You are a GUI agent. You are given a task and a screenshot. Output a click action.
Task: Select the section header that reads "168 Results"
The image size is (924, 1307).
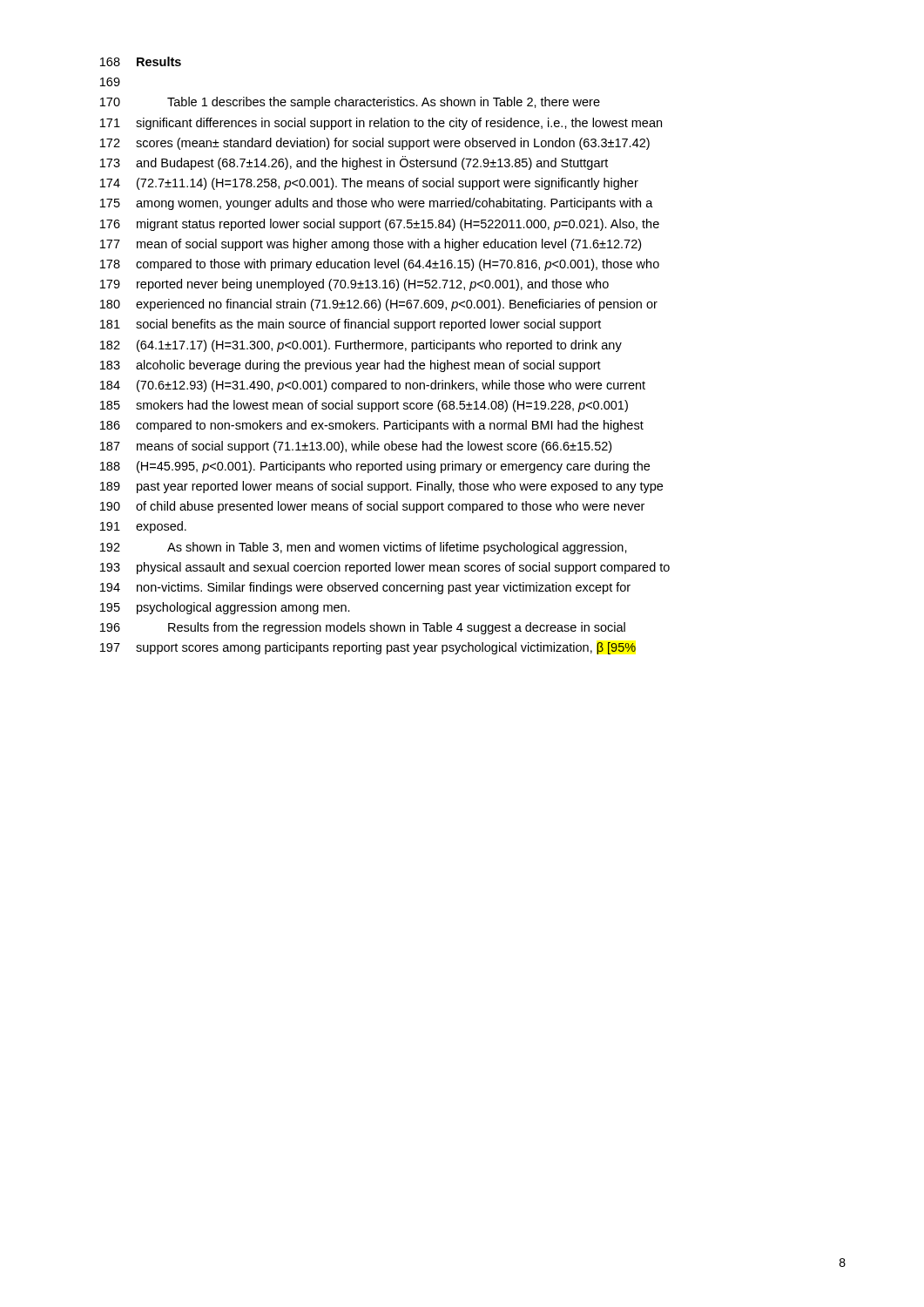(x=141, y=61)
